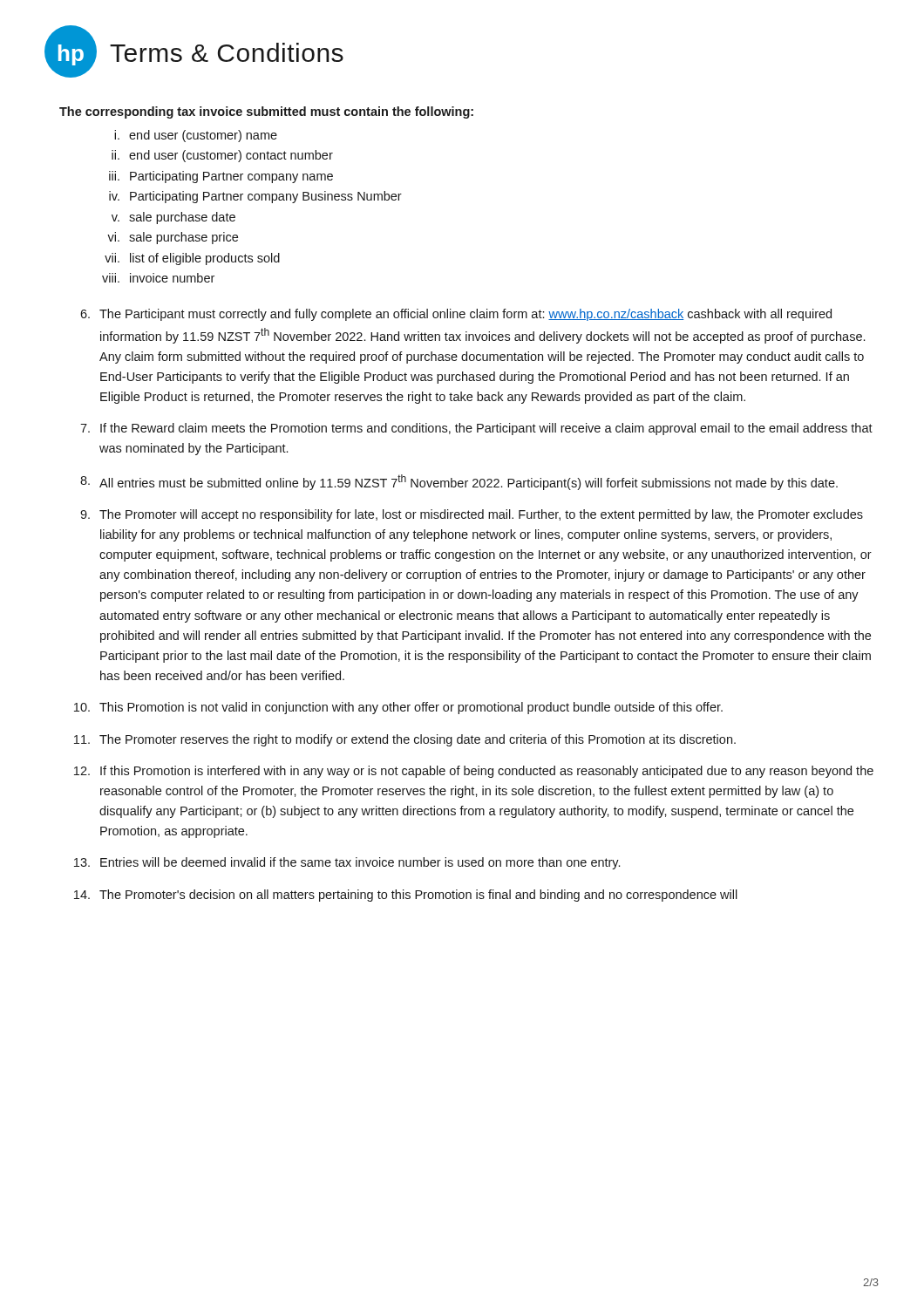Screen dimensions: 1308x924
Task: Find the text block that says "Entries will be"
Action: click(x=469, y=863)
